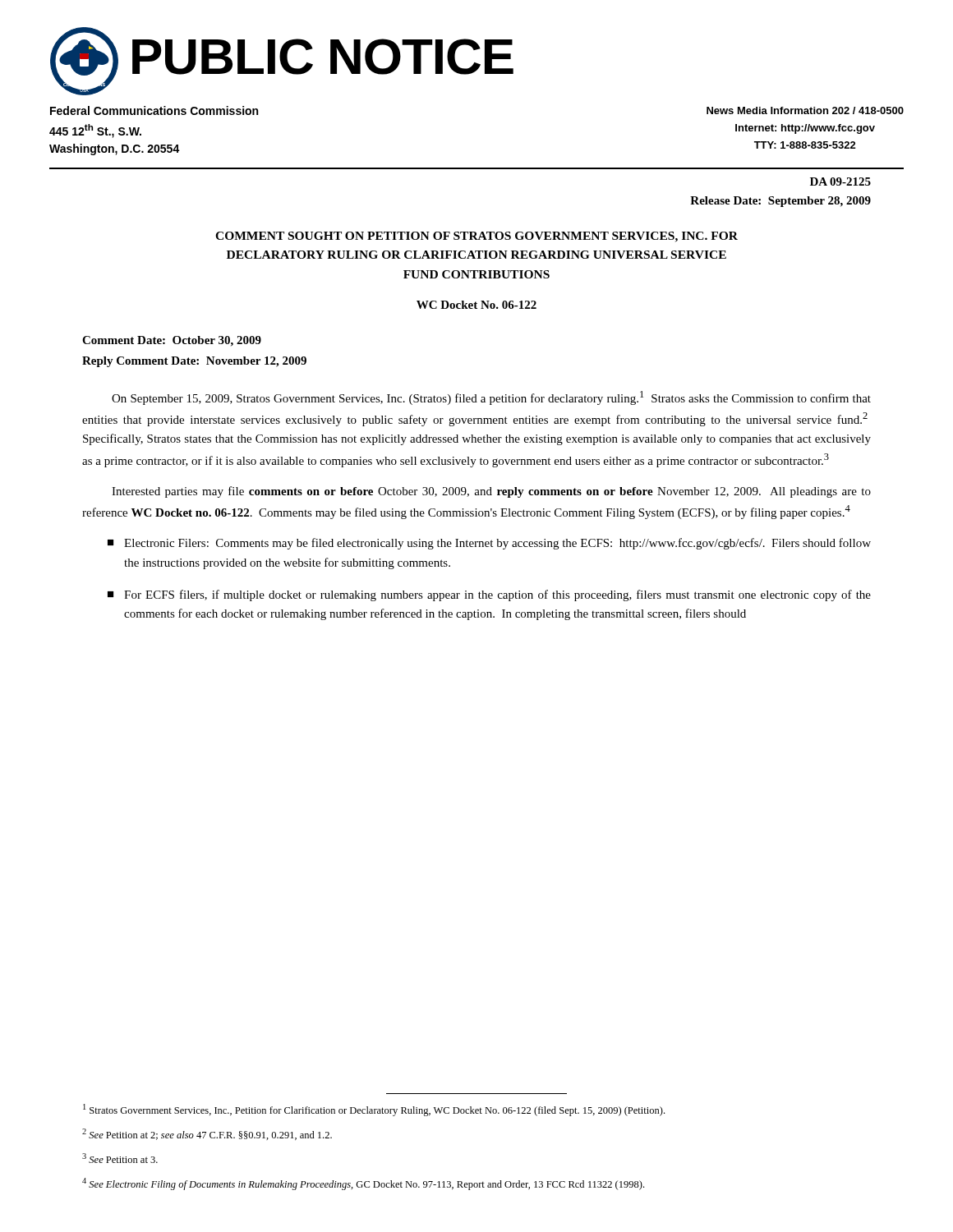Point to the passage starting "DA 09-2125 Release"
The height and width of the screenshot is (1232, 953).
781,191
